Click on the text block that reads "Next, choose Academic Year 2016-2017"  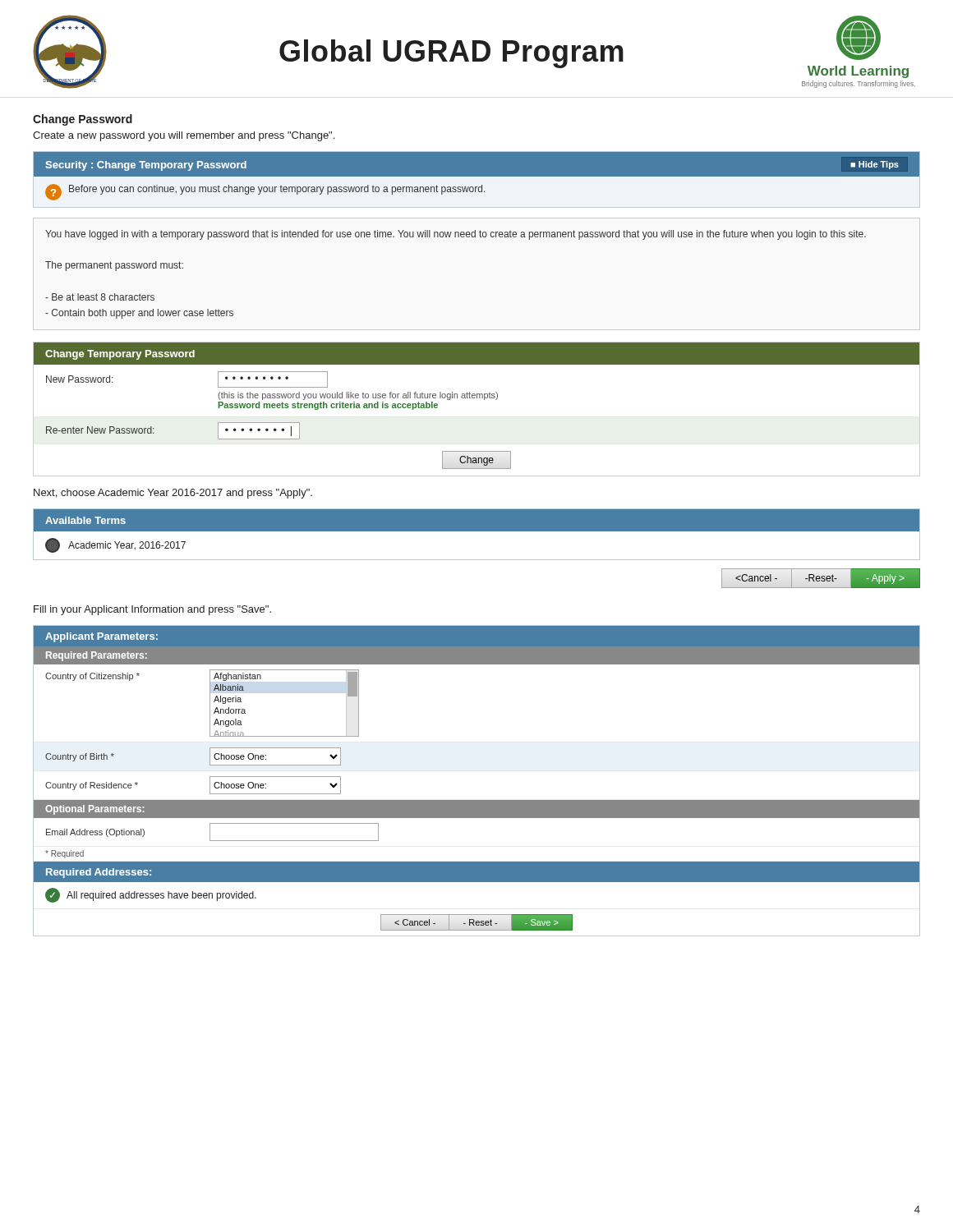(173, 493)
